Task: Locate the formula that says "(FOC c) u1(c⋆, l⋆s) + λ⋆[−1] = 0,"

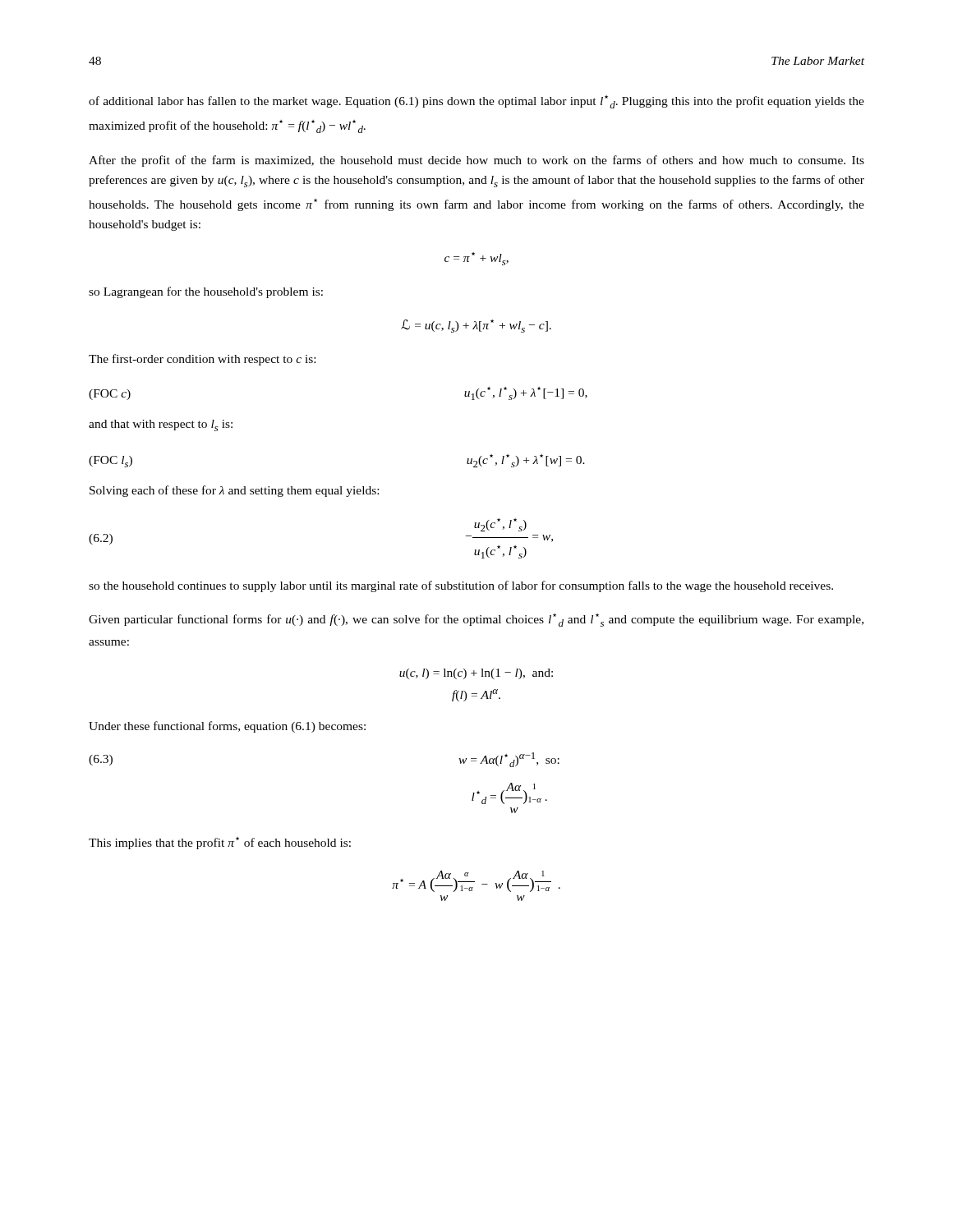Action: pos(476,393)
